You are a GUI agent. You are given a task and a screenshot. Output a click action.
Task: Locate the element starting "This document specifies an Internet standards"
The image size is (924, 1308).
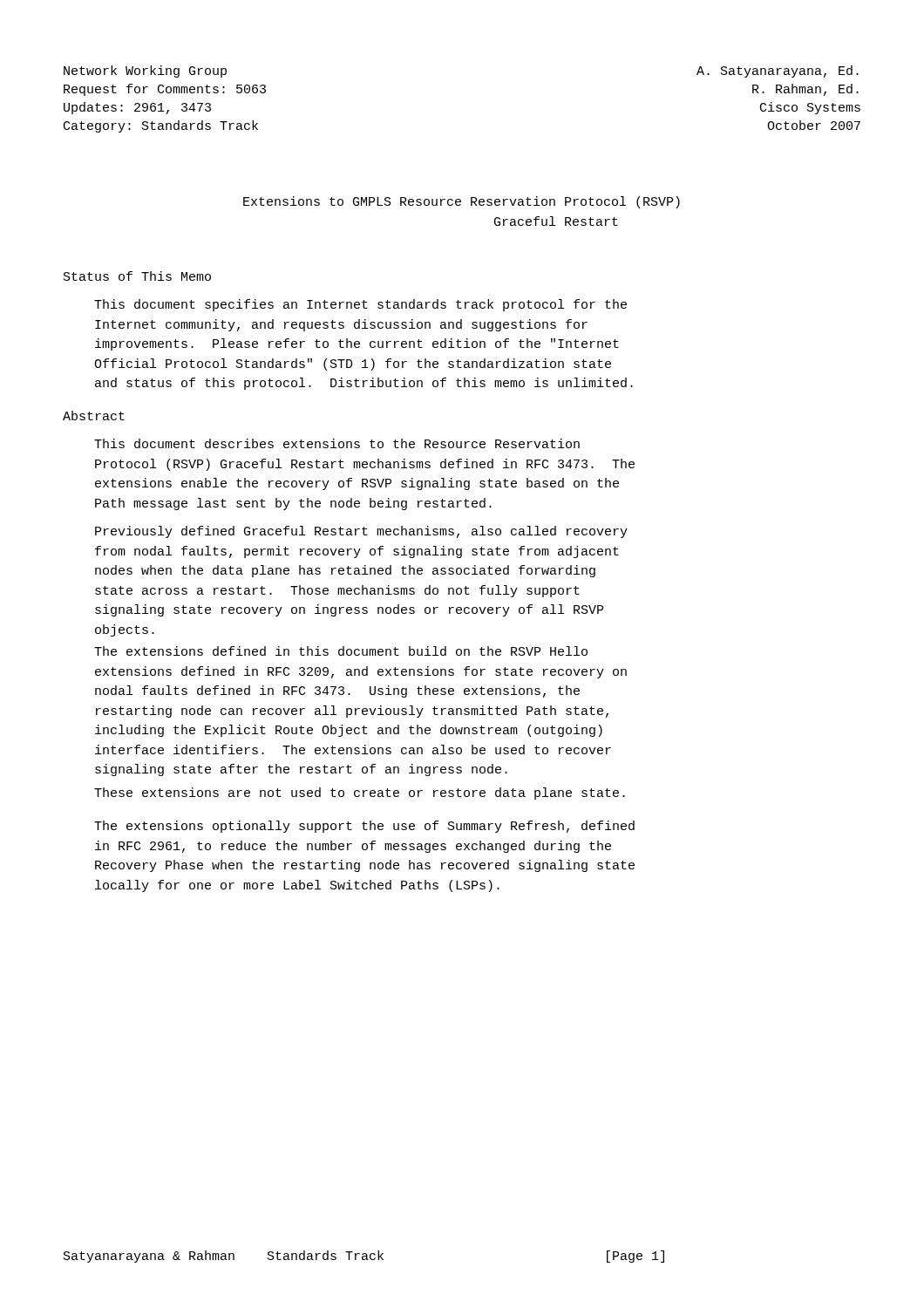point(365,345)
